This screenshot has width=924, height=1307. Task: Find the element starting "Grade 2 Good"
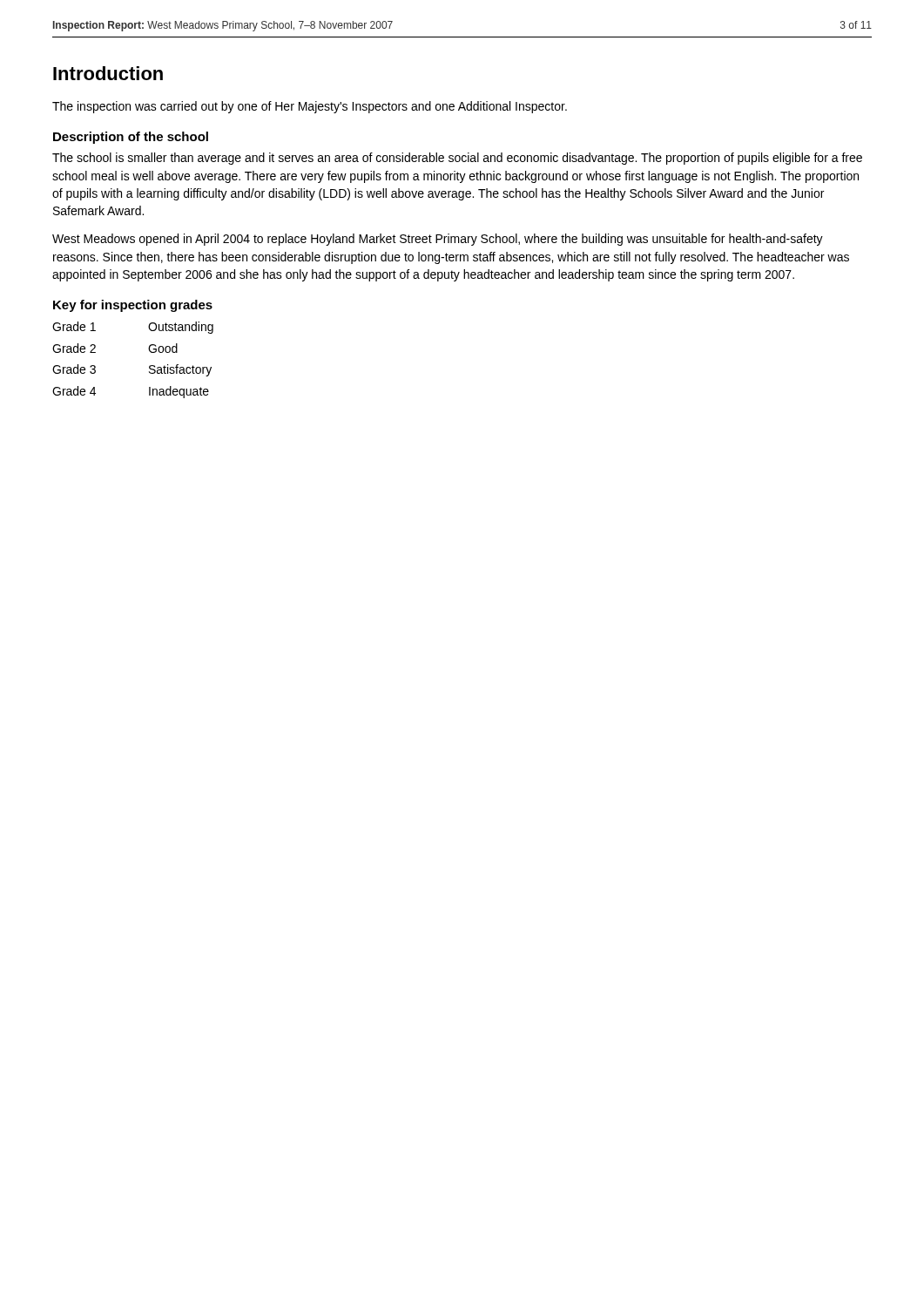point(71,348)
